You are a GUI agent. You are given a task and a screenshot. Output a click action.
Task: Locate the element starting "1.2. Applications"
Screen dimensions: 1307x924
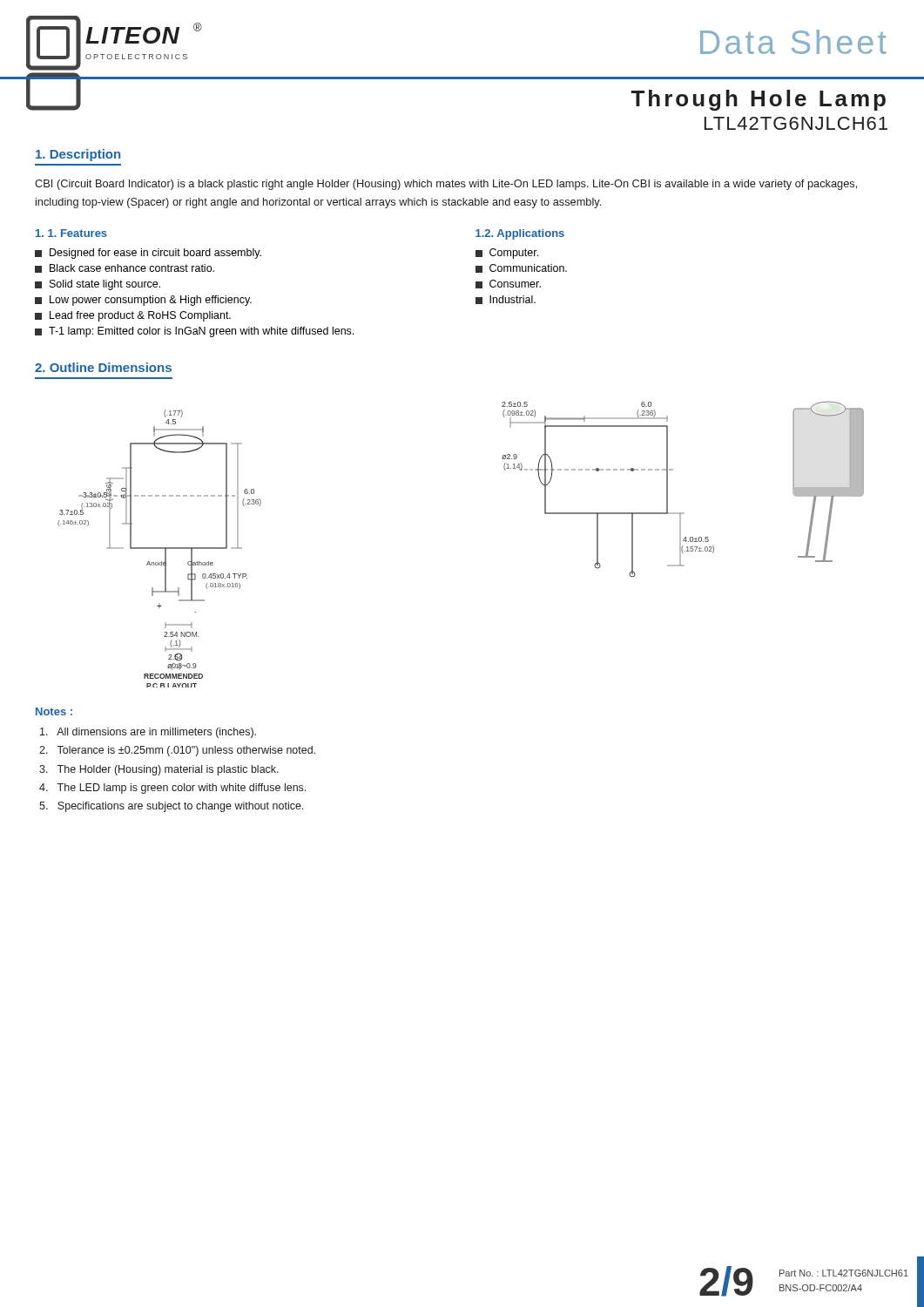point(520,233)
